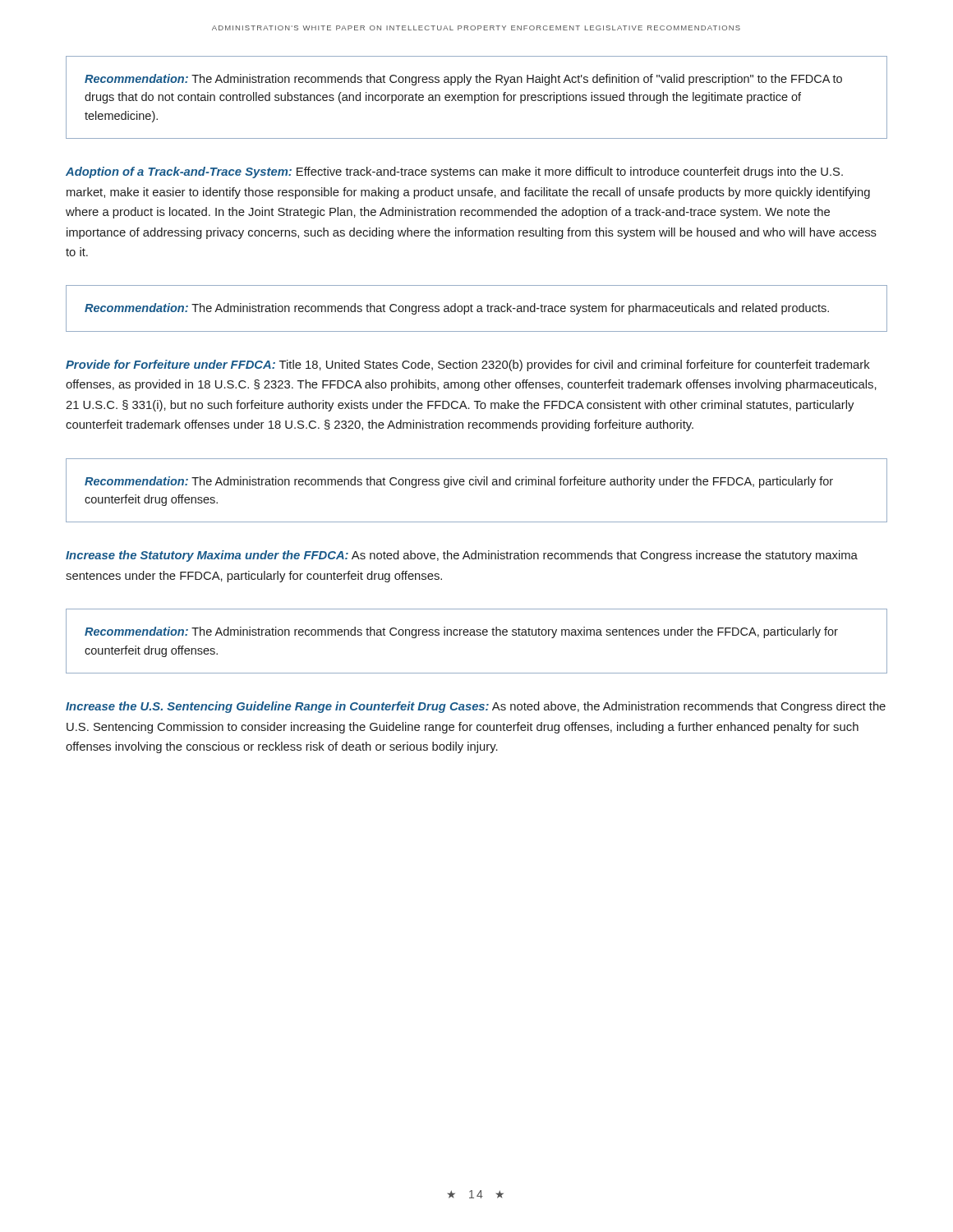Where is the passage that starts "Increase the Statutory Maxima under the"?

click(x=462, y=566)
